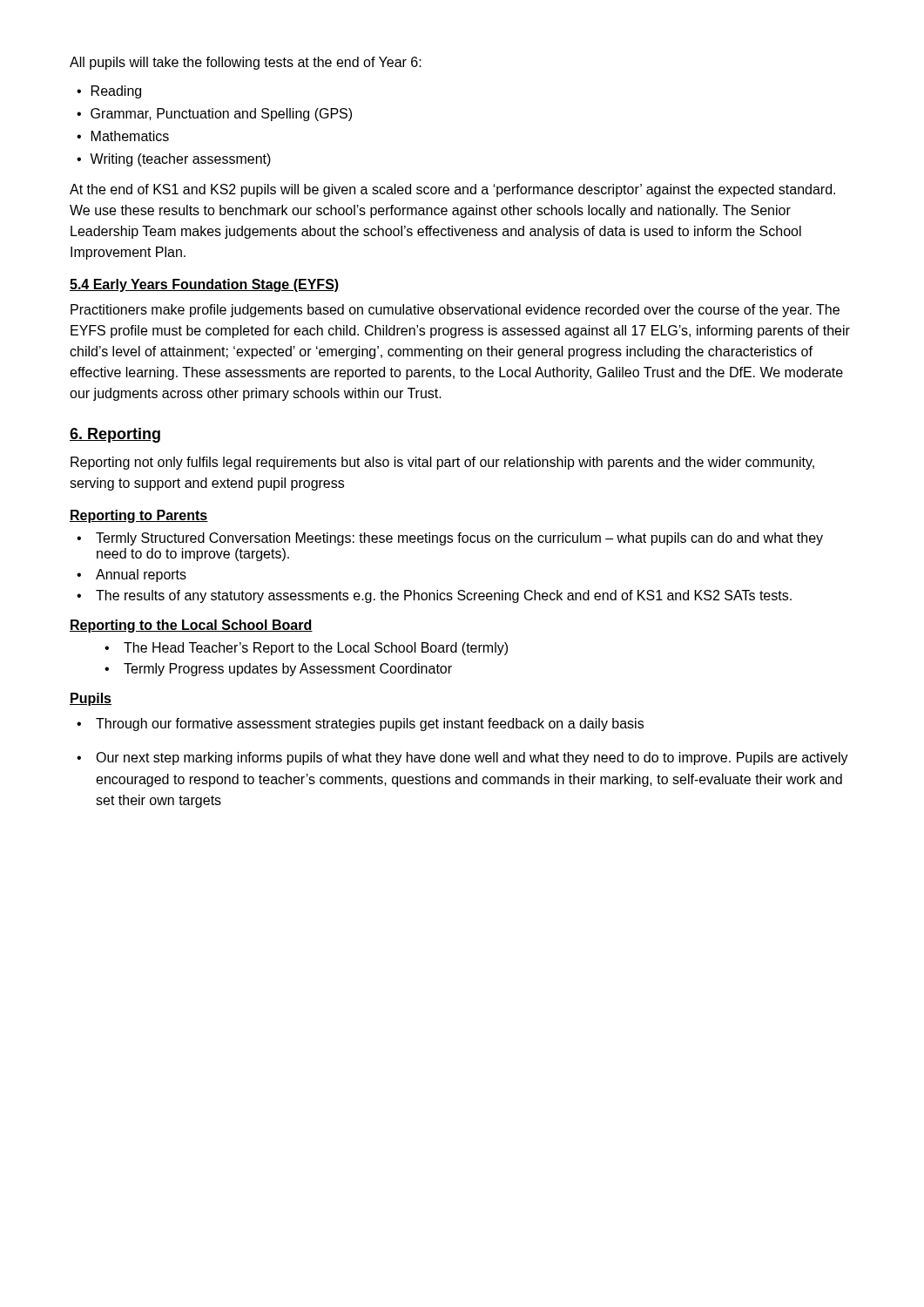This screenshot has height=1307, width=924.
Task: Click the passage that begins "• The results of"
Action: tap(435, 596)
